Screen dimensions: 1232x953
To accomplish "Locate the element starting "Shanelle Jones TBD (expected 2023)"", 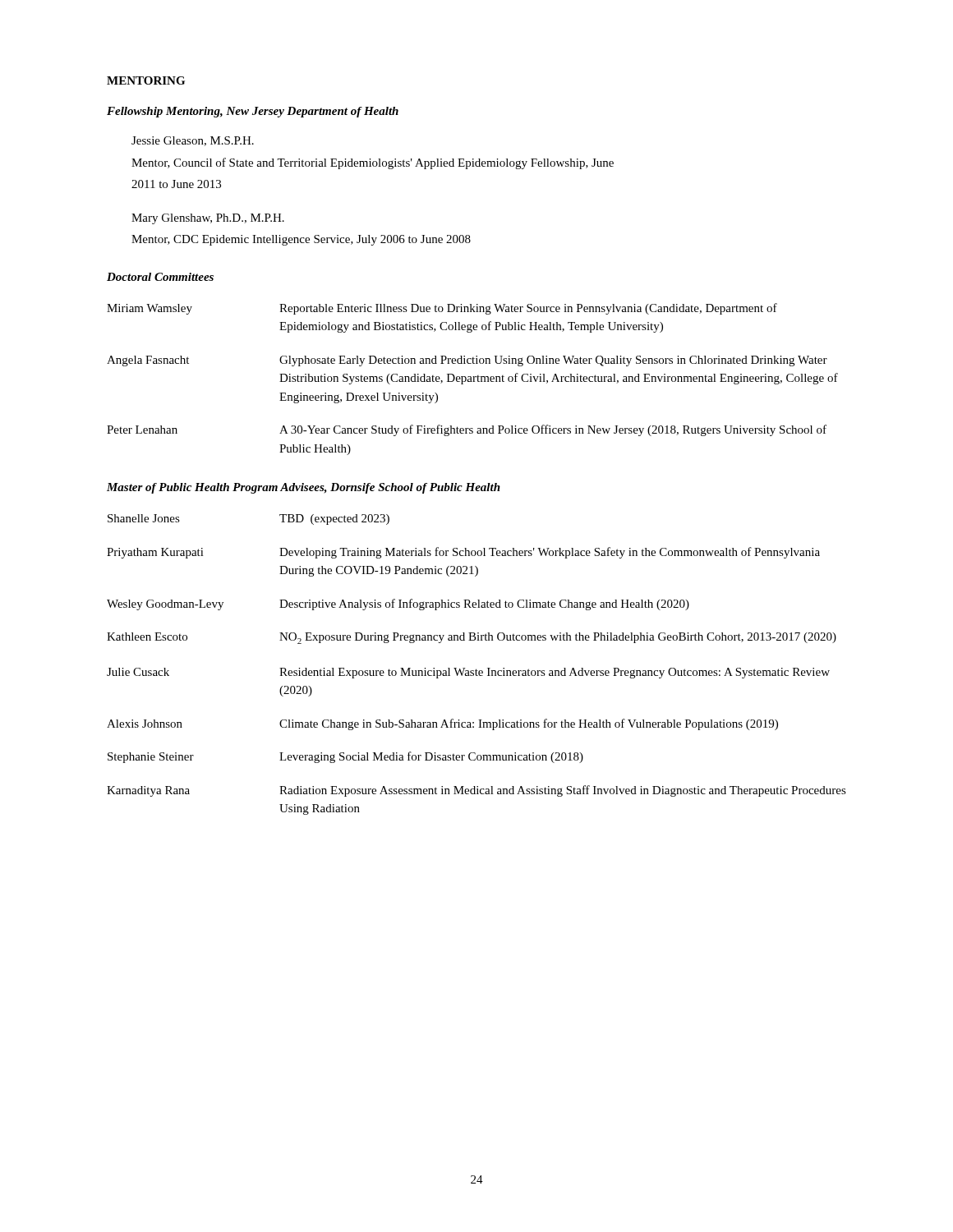I will click(143, 519).
